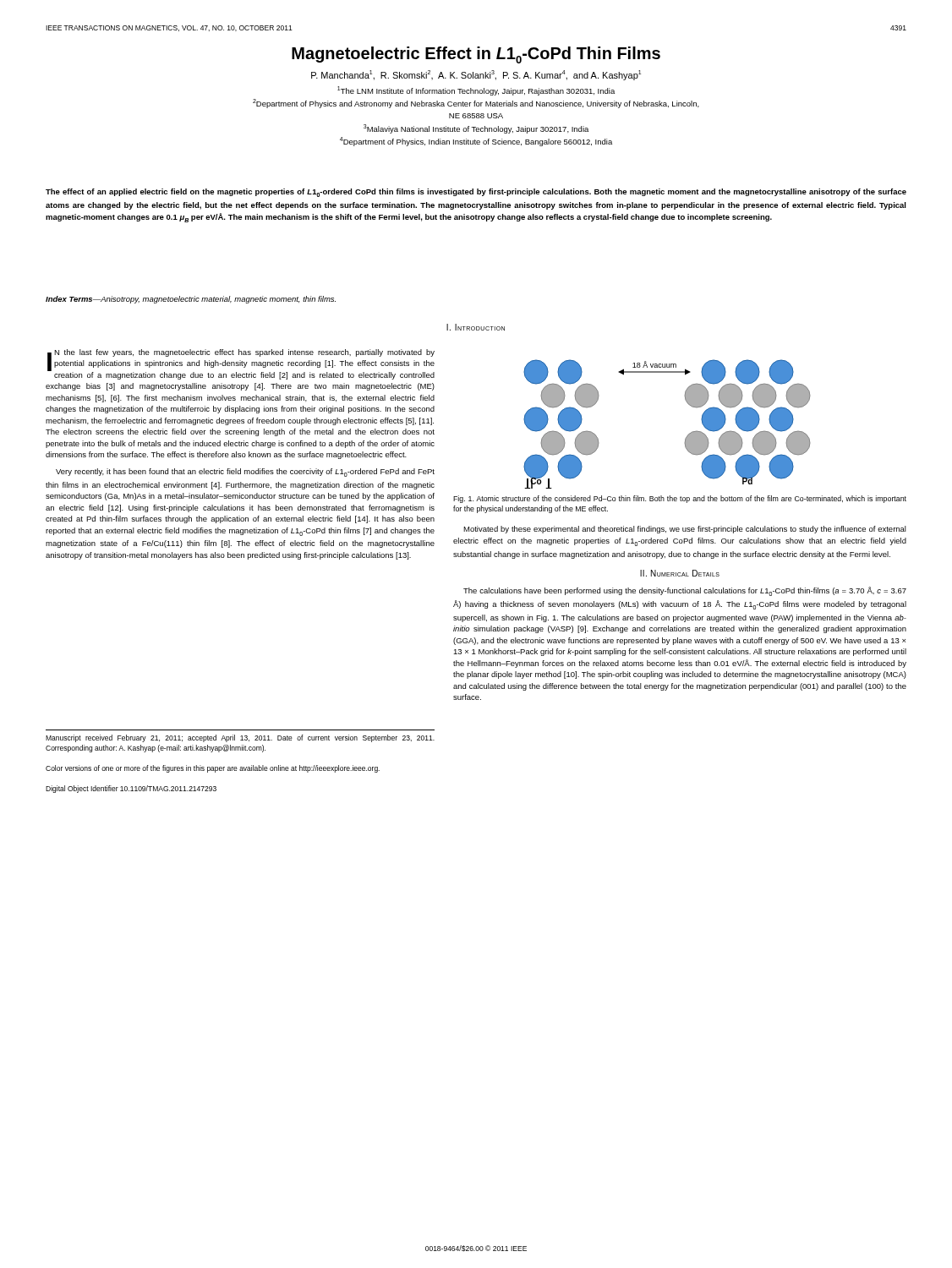Image resolution: width=952 pixels, height=1268 pixels.
Task: Select the block starting "I. Introduction"
Action: click(x=476, y=328)
